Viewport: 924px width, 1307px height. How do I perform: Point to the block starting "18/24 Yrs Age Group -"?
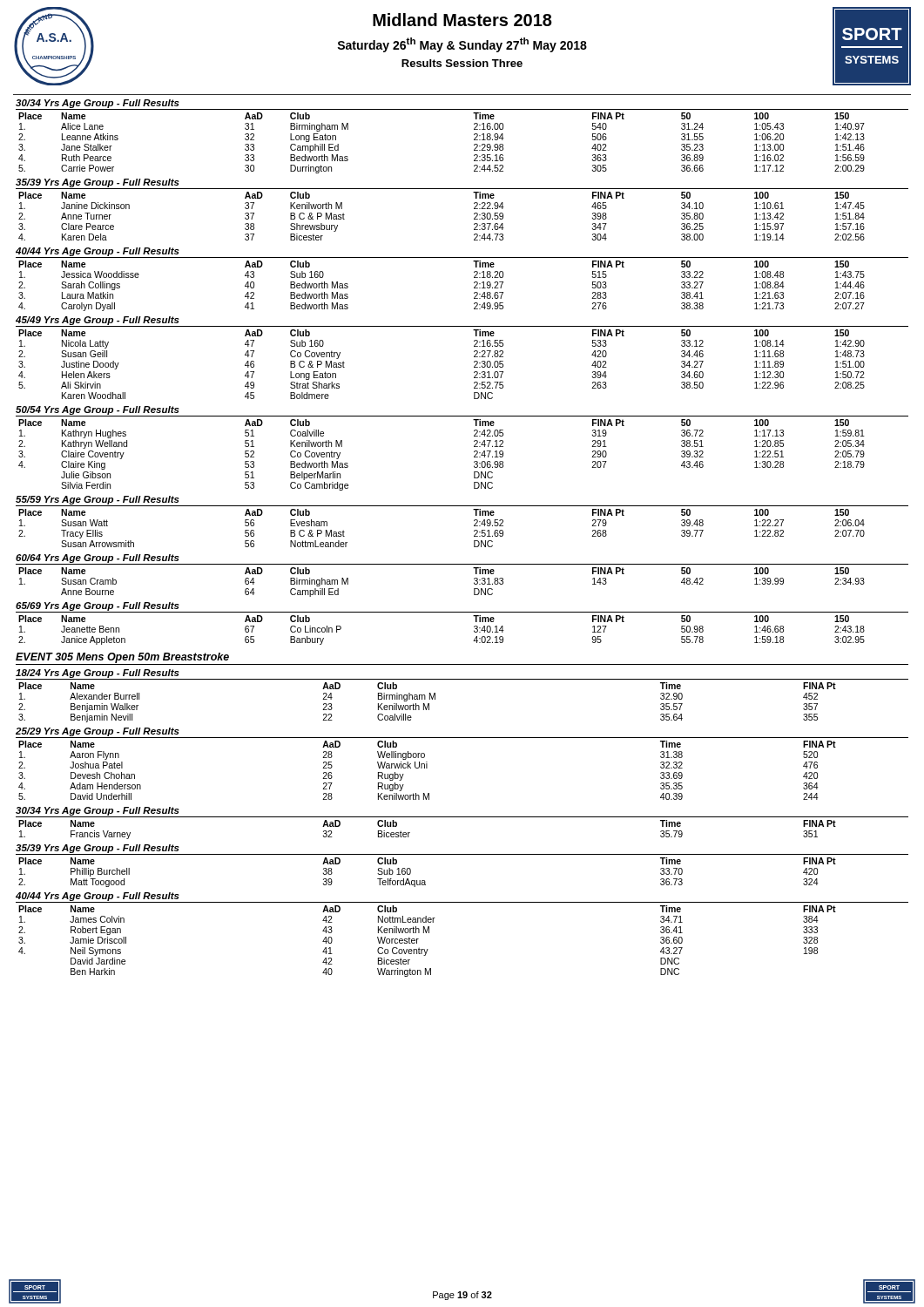click(x=98, y=673)
